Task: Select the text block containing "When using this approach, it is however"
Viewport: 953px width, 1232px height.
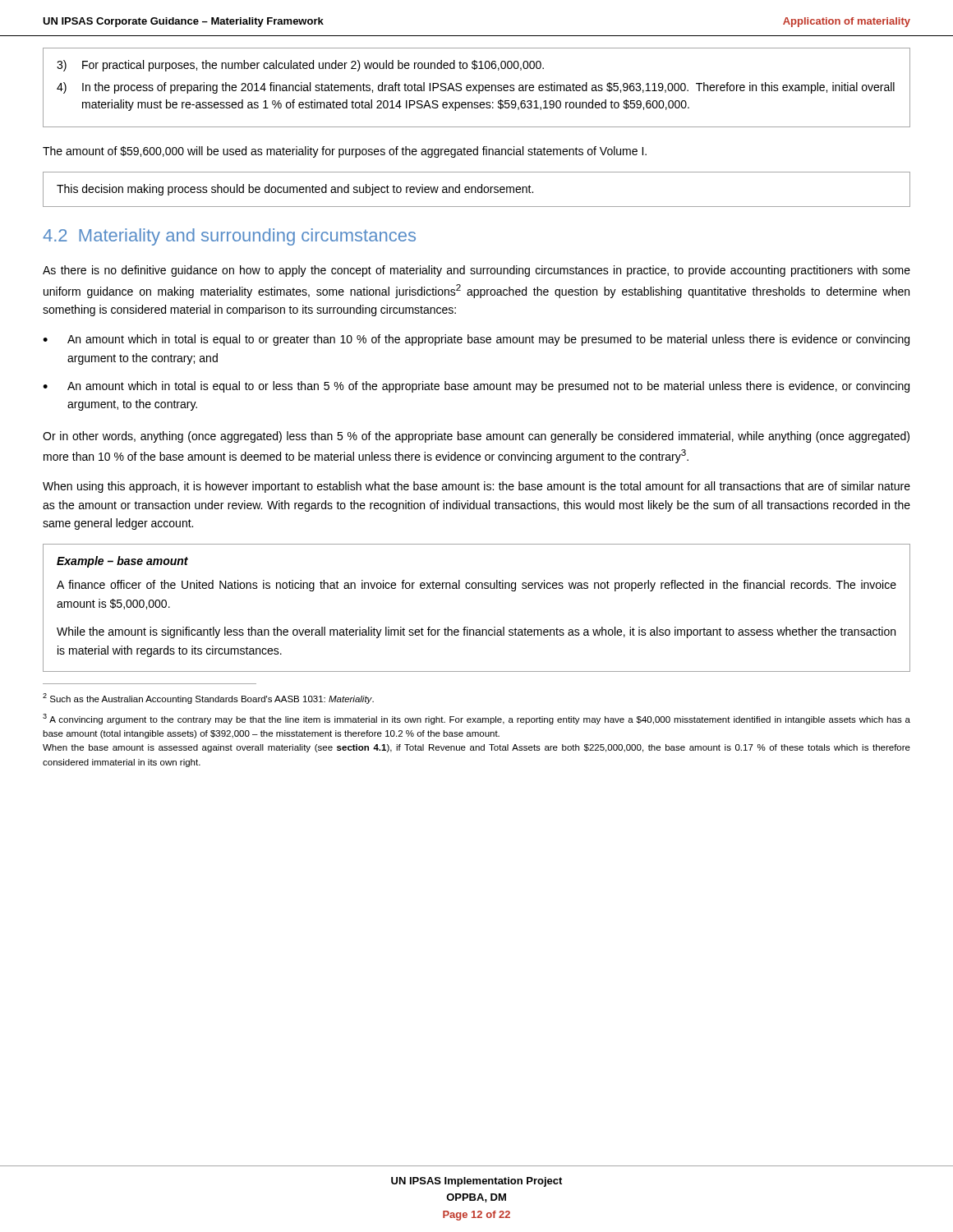Action: pyautogui.click(x=476, y=505)
